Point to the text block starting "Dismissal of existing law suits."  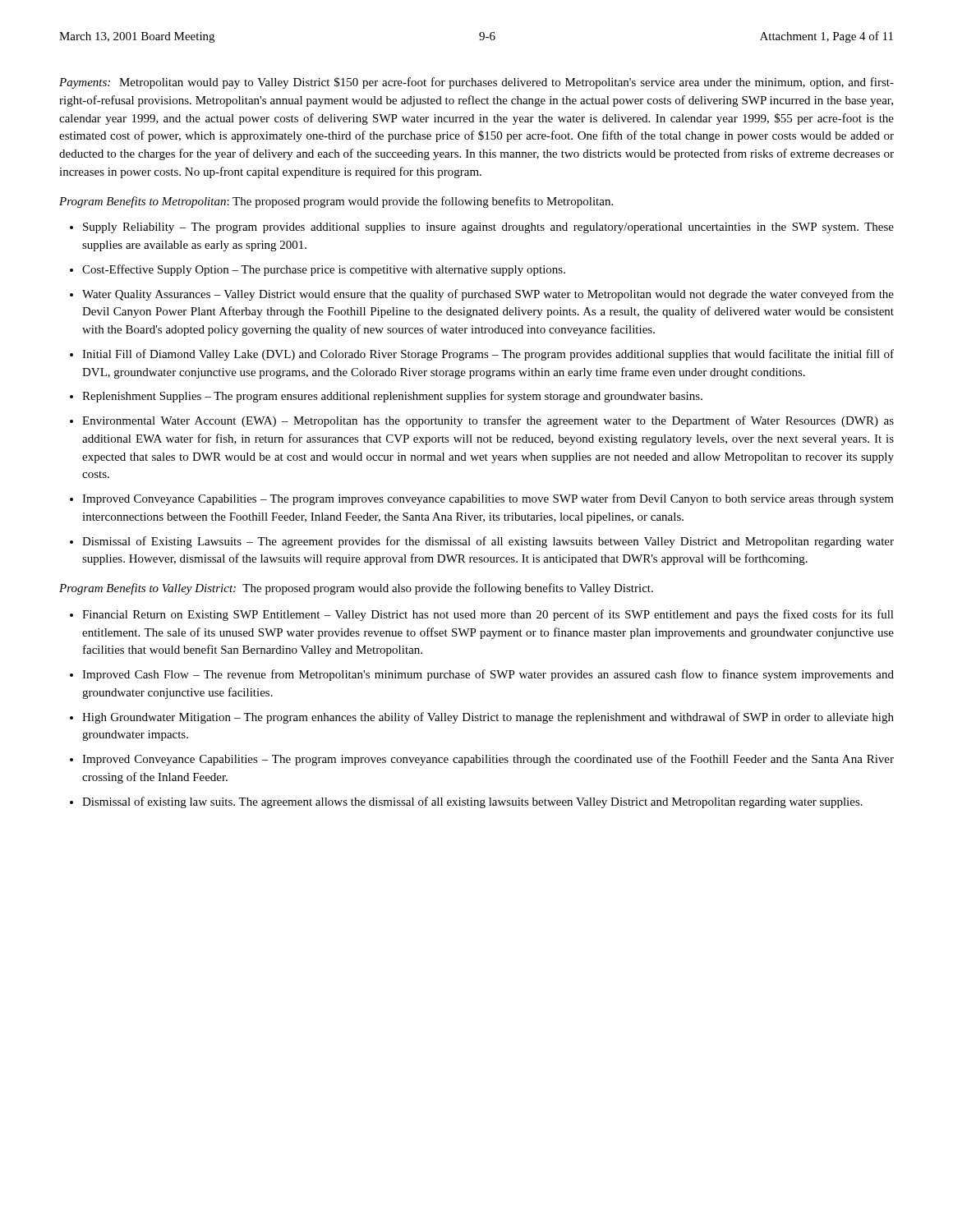[x=488, y=802]
